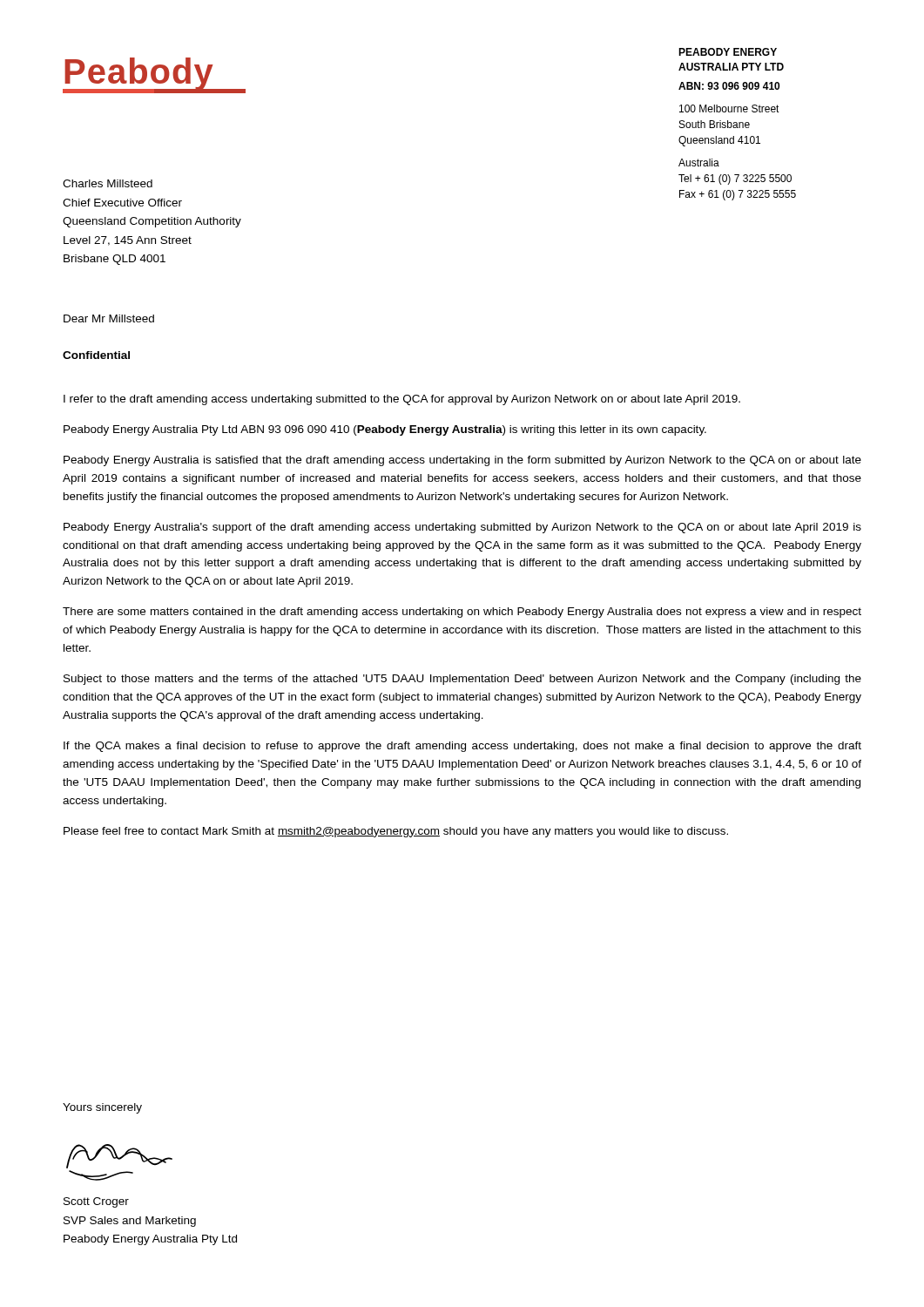Locate the illustration
This screenshot has width=924, height=1307.
[x=150, y=1161]
